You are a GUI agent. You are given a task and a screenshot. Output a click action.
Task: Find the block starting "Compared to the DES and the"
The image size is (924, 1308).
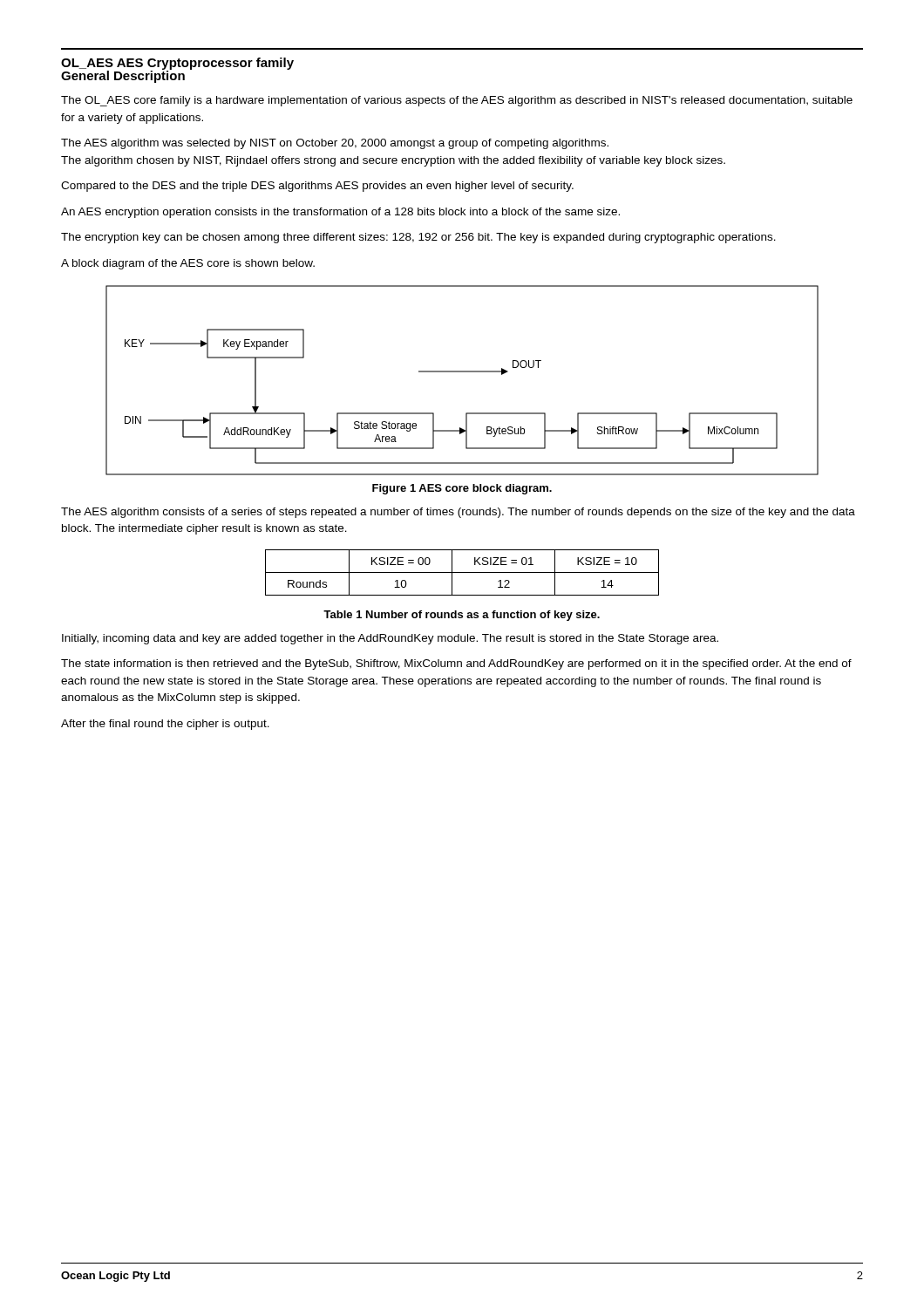tap(318, 185)
